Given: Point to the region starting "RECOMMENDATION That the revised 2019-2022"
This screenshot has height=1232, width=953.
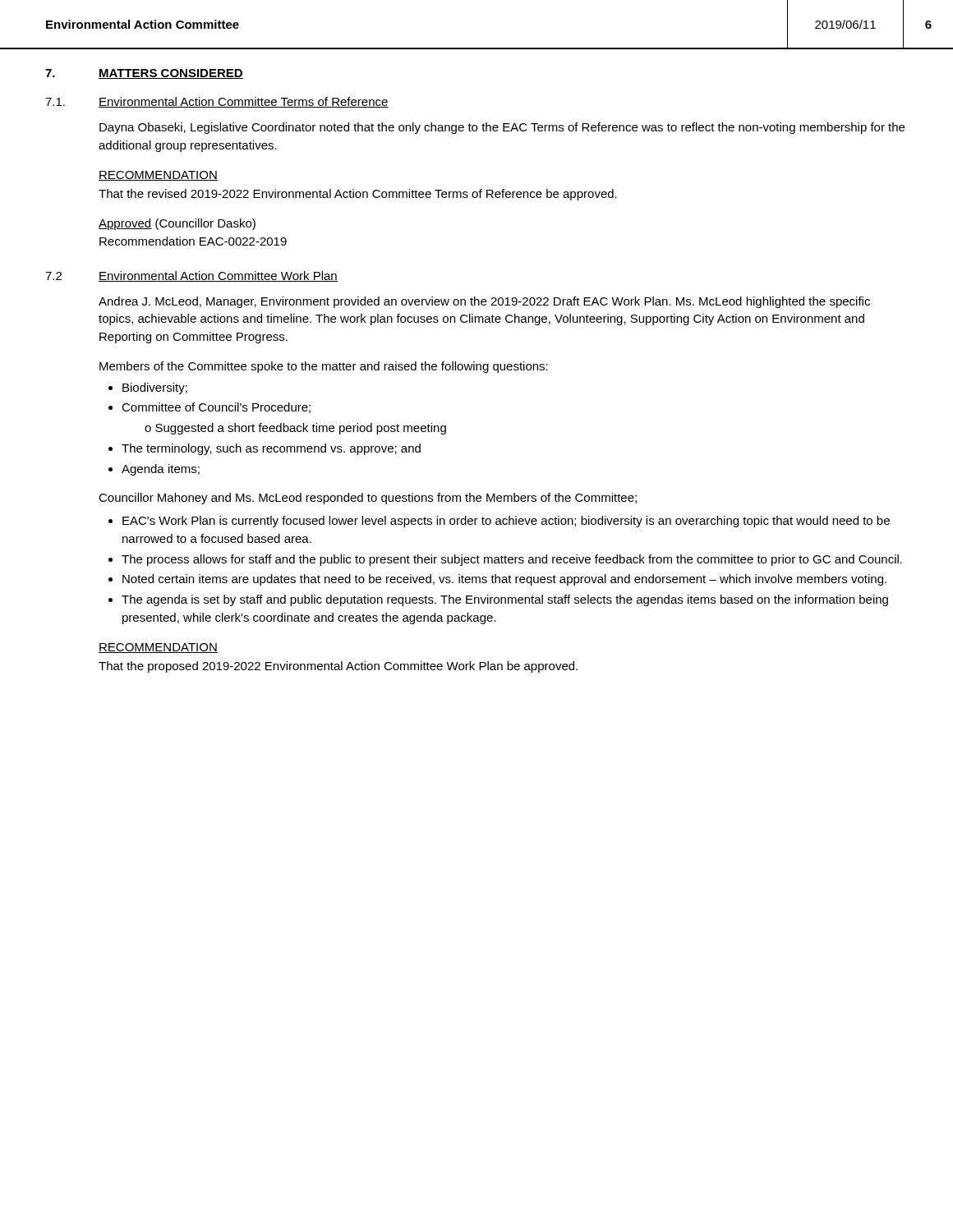Looking at the screenshot, I should click(503, 183).
